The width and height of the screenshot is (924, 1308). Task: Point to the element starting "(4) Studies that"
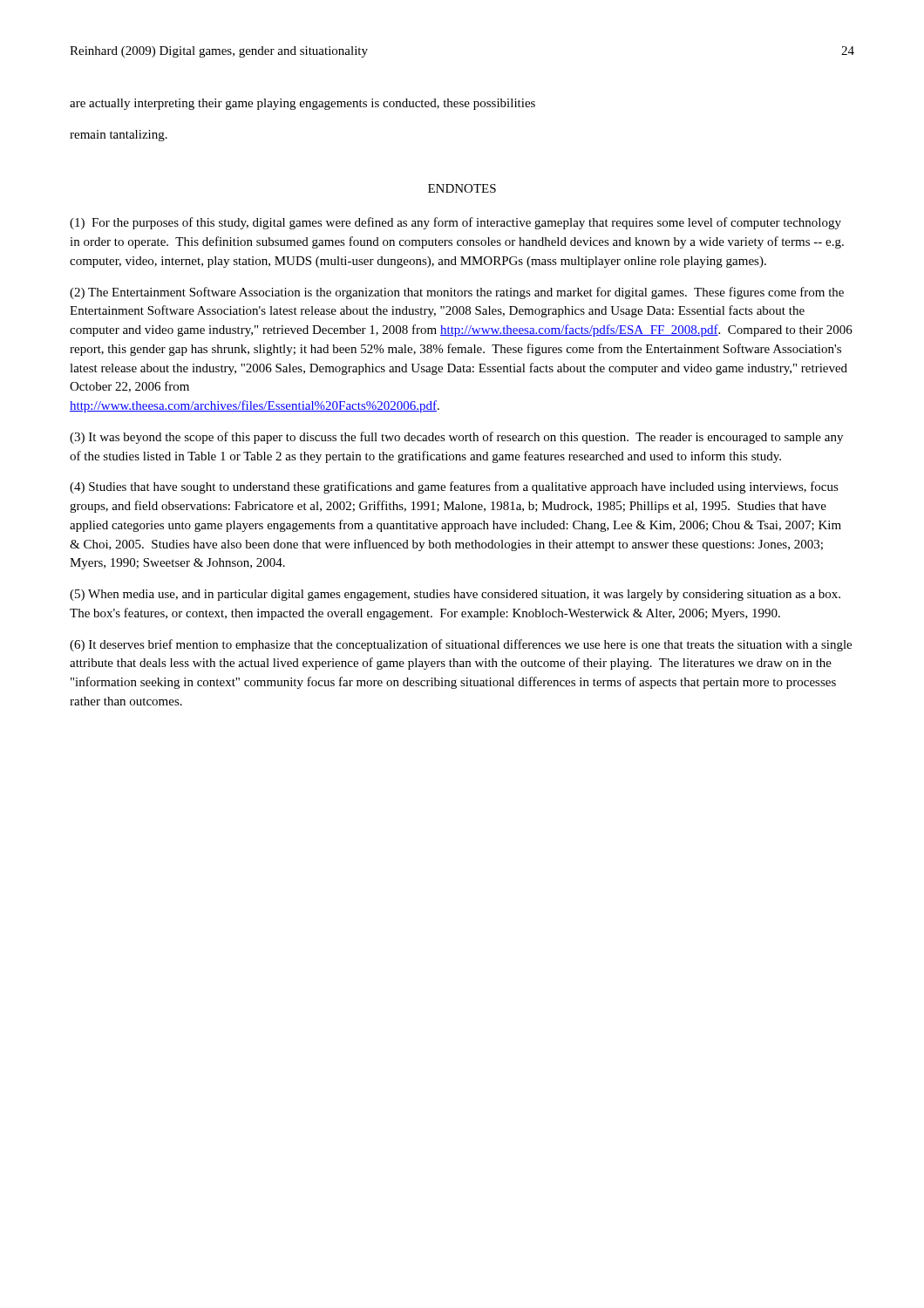(x=456, y=525)
